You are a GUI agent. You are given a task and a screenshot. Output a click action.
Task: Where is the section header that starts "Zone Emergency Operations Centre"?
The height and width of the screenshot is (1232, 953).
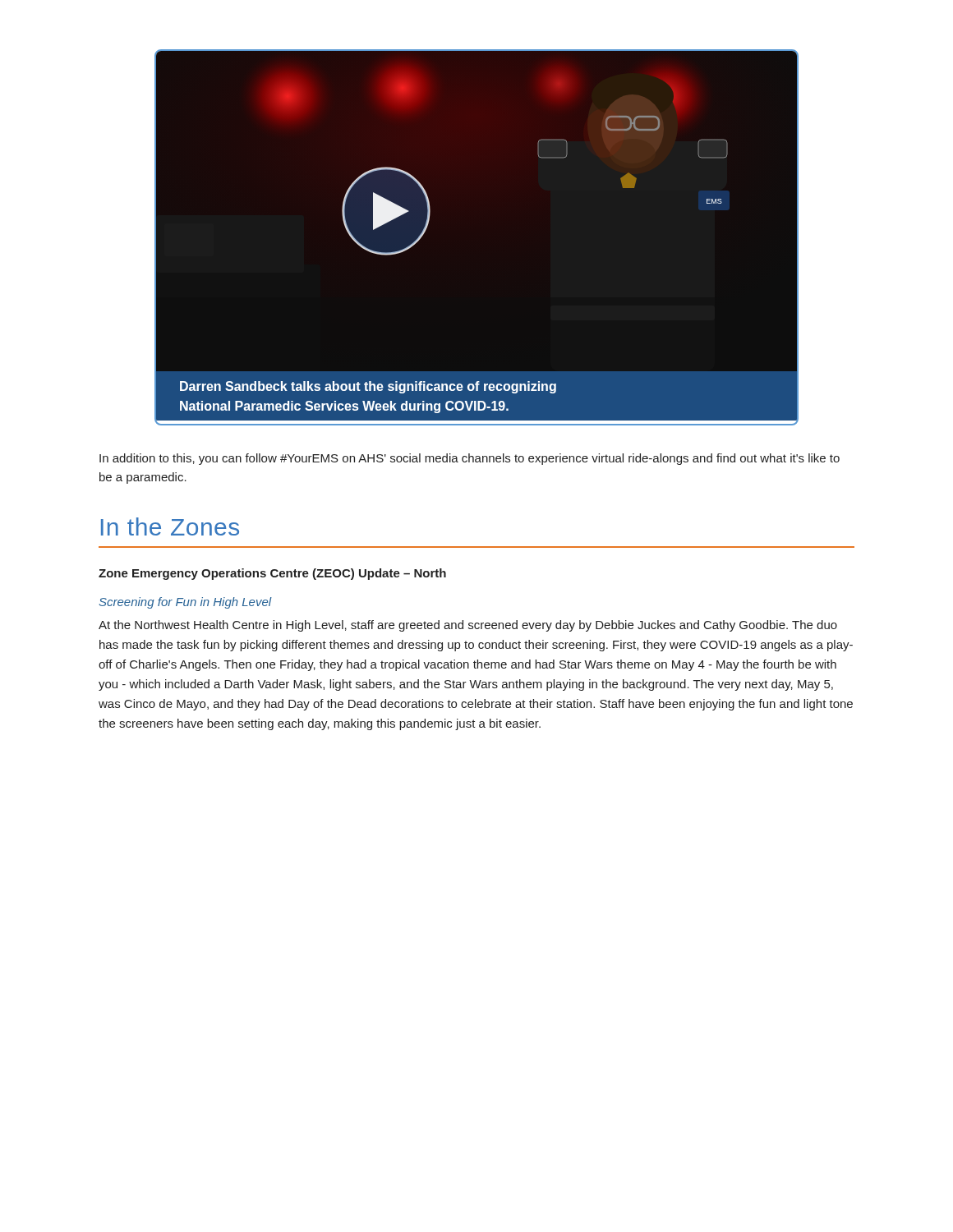click(x=272, y=574)
